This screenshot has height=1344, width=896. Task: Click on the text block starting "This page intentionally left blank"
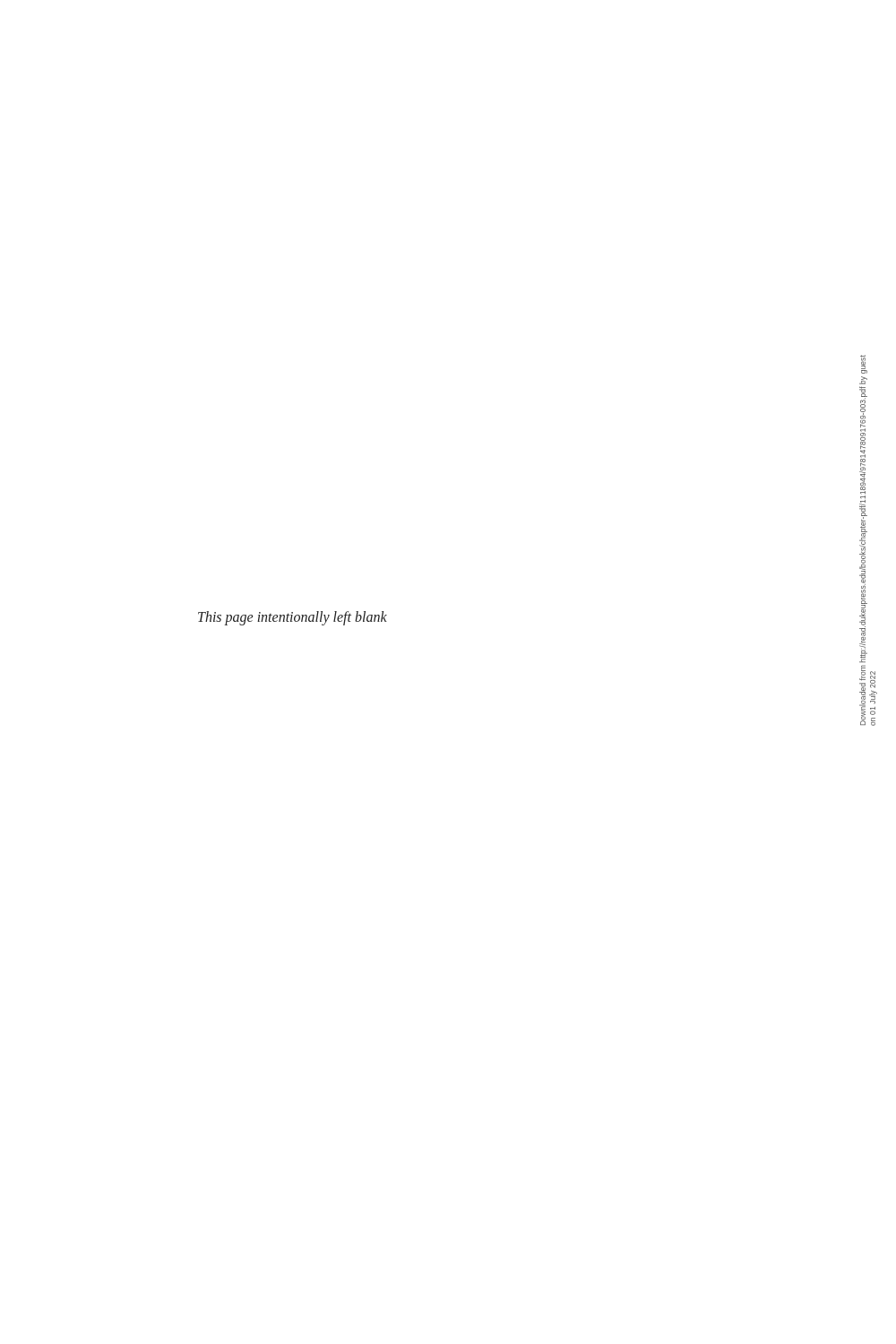(292, 617)
